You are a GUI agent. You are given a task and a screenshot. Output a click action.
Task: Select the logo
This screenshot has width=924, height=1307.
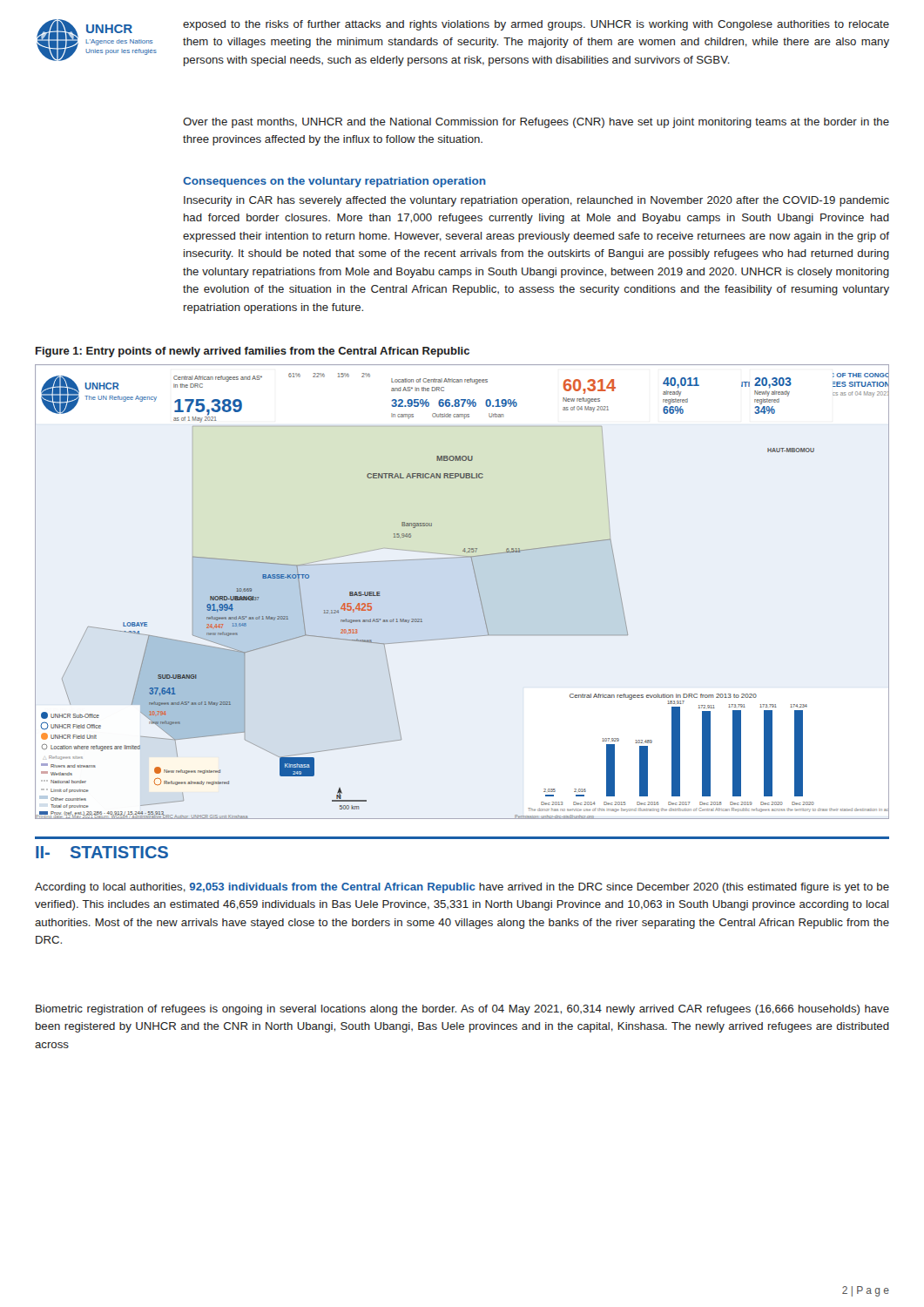pos(105,42)
